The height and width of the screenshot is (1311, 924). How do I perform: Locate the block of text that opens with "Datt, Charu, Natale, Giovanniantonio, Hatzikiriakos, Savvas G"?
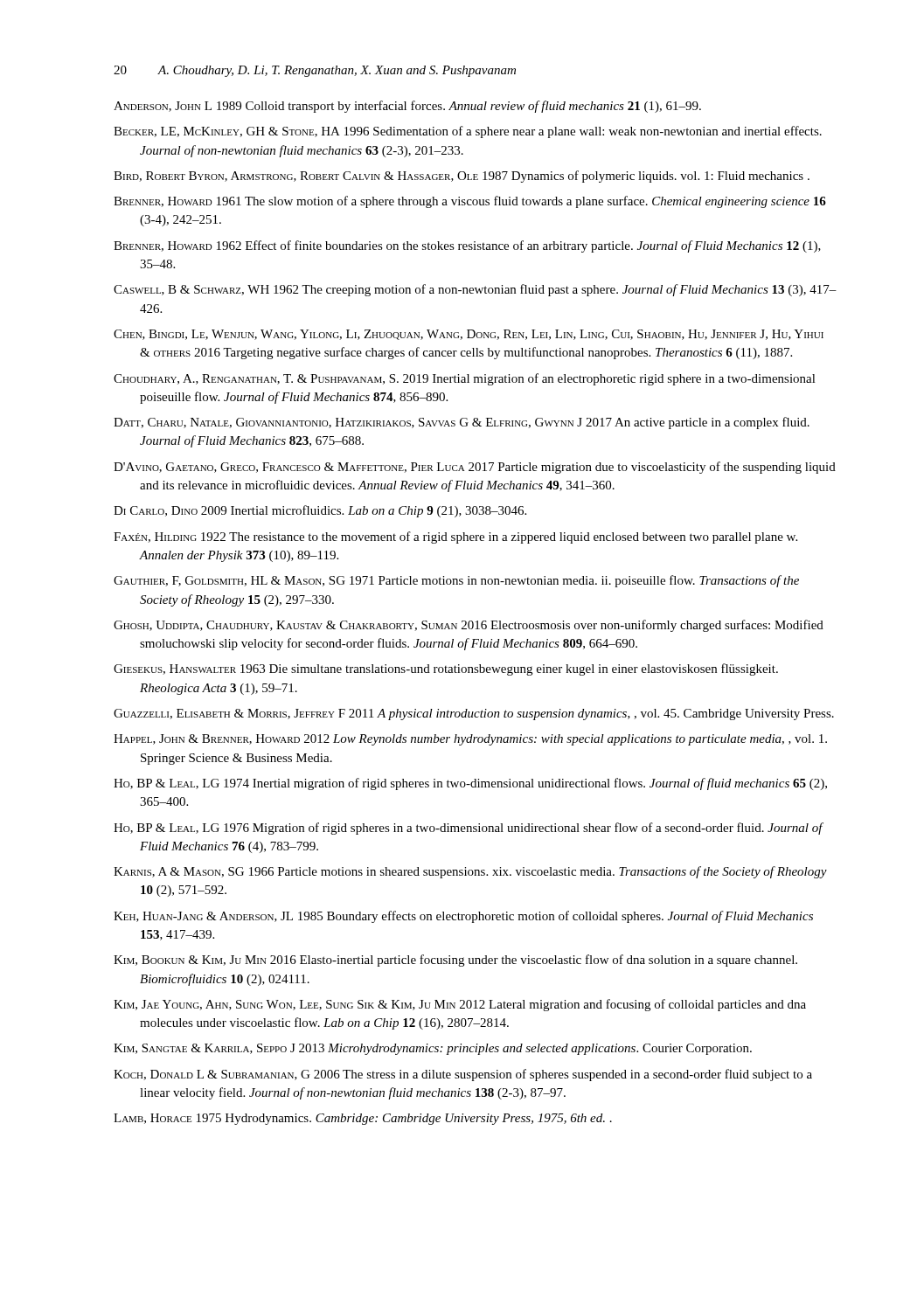pos(475,432)
